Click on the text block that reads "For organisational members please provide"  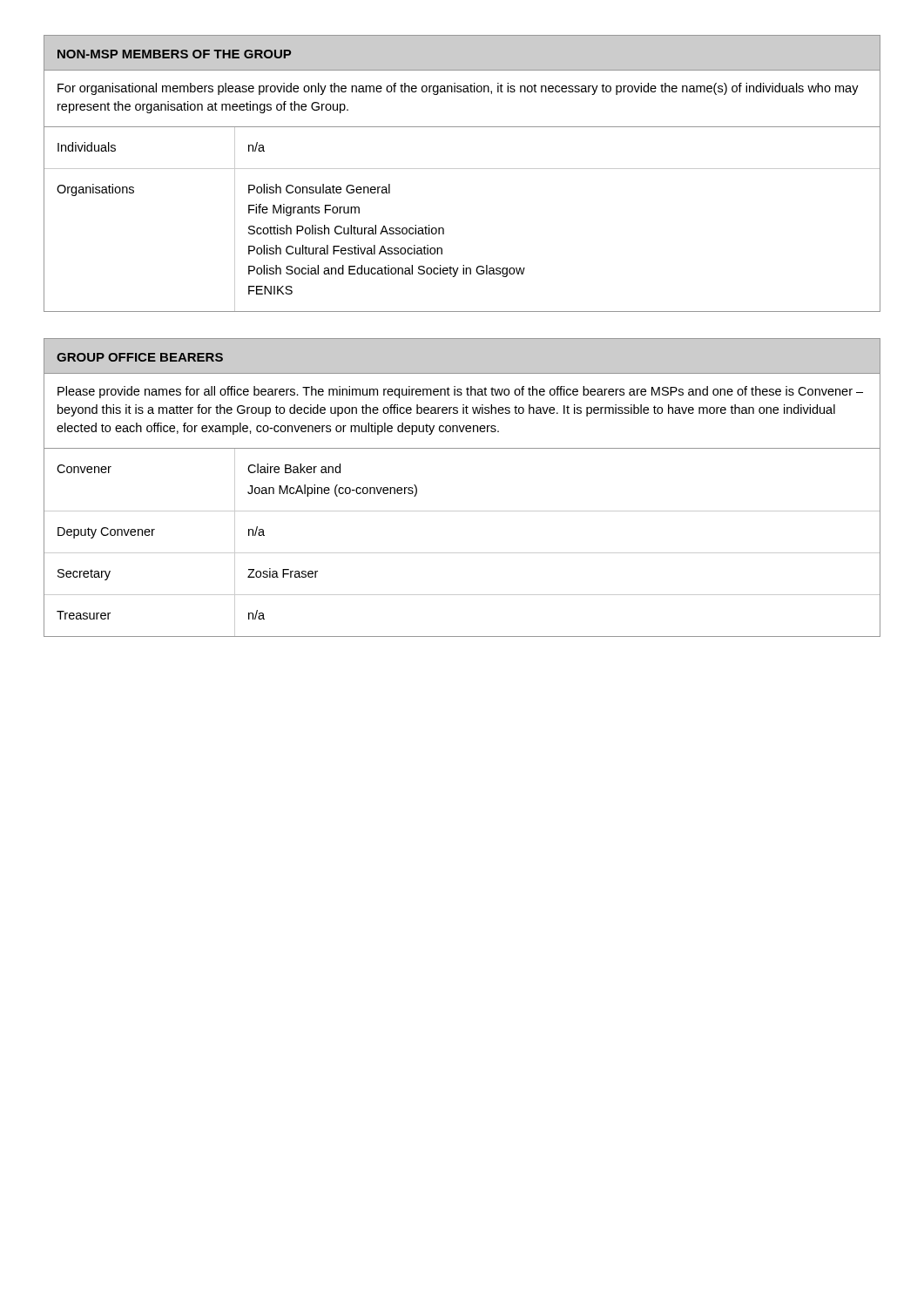[457, 97]
